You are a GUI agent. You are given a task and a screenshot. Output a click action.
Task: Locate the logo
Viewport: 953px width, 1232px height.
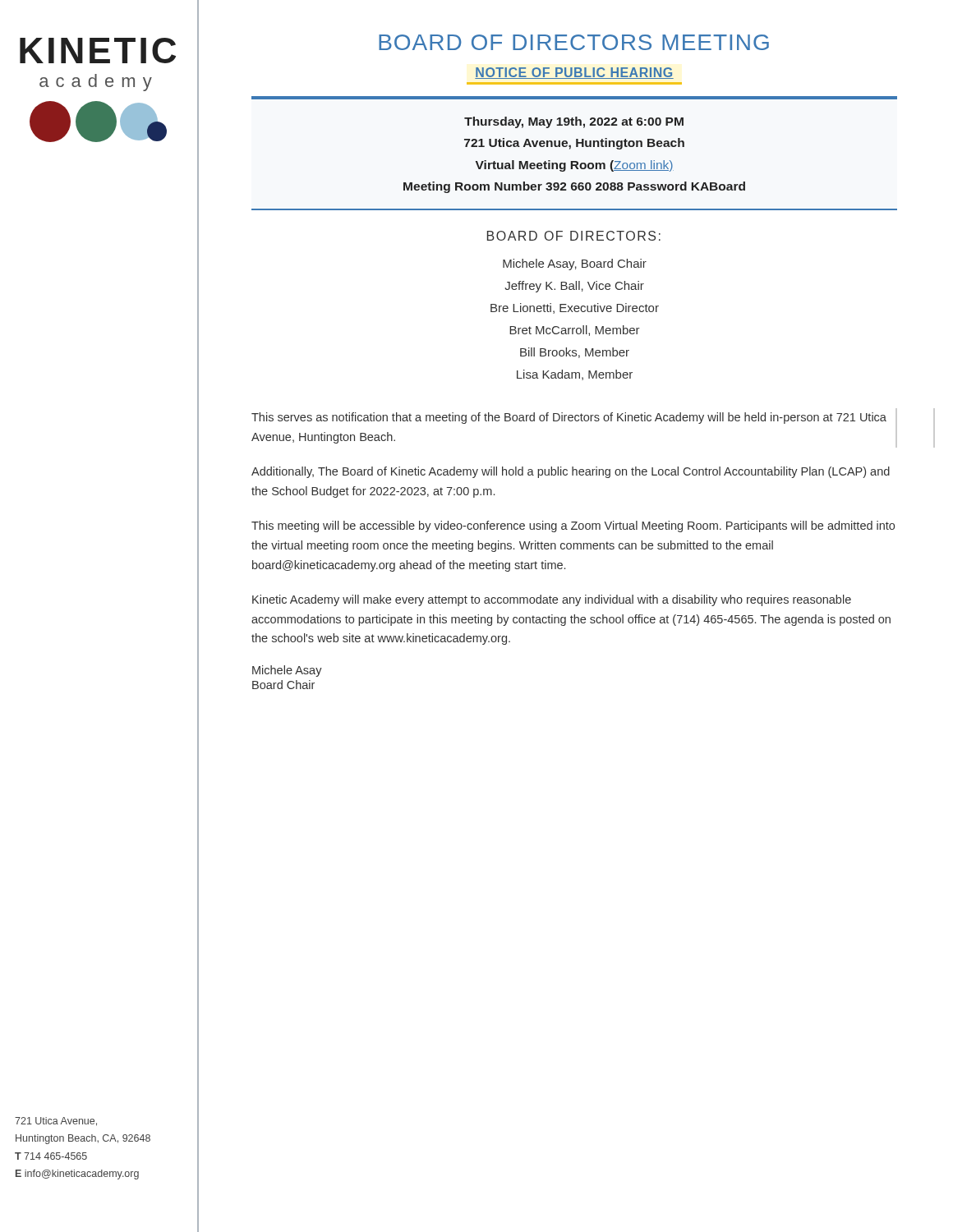(99, 88)
